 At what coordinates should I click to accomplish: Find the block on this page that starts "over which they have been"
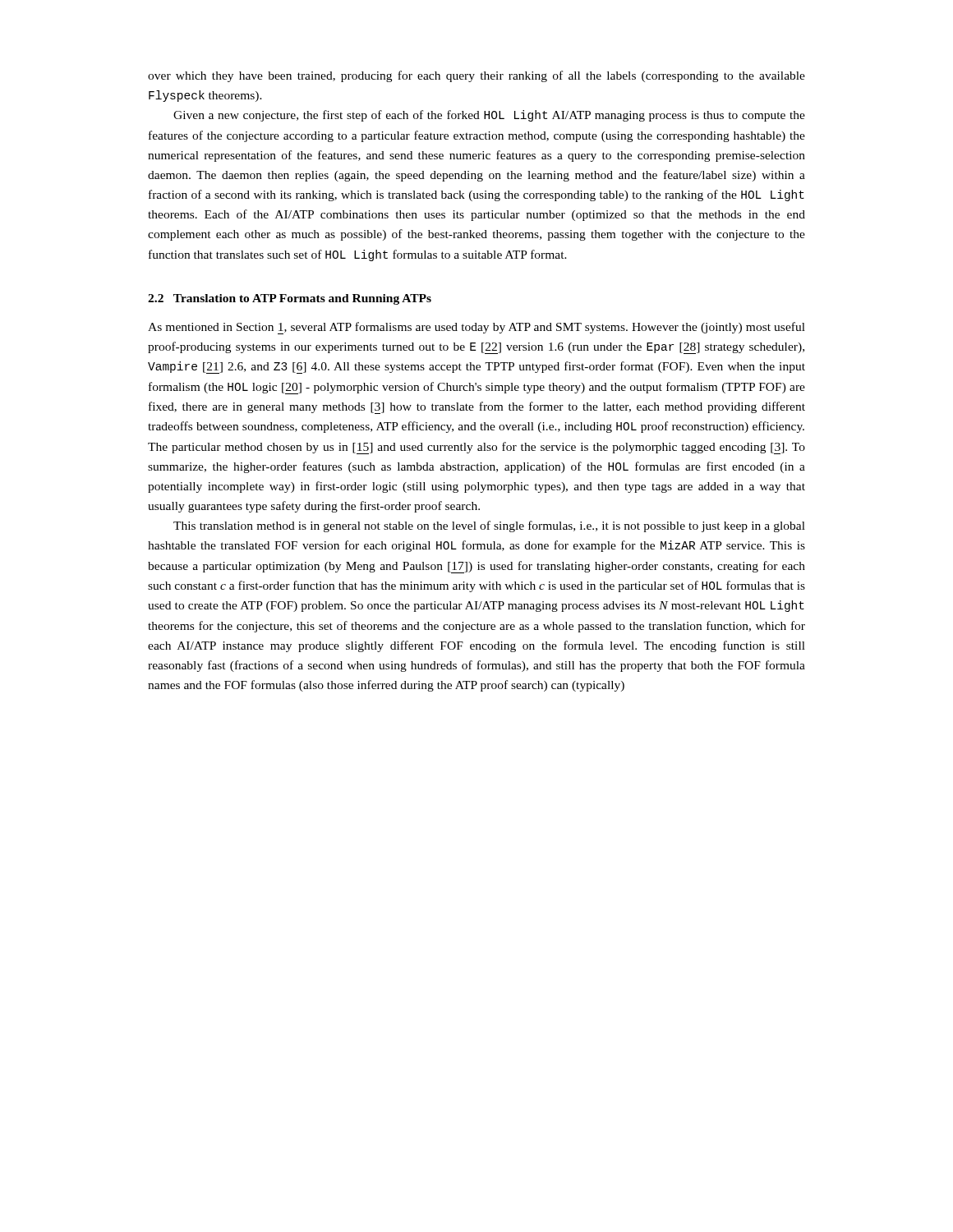476,165
